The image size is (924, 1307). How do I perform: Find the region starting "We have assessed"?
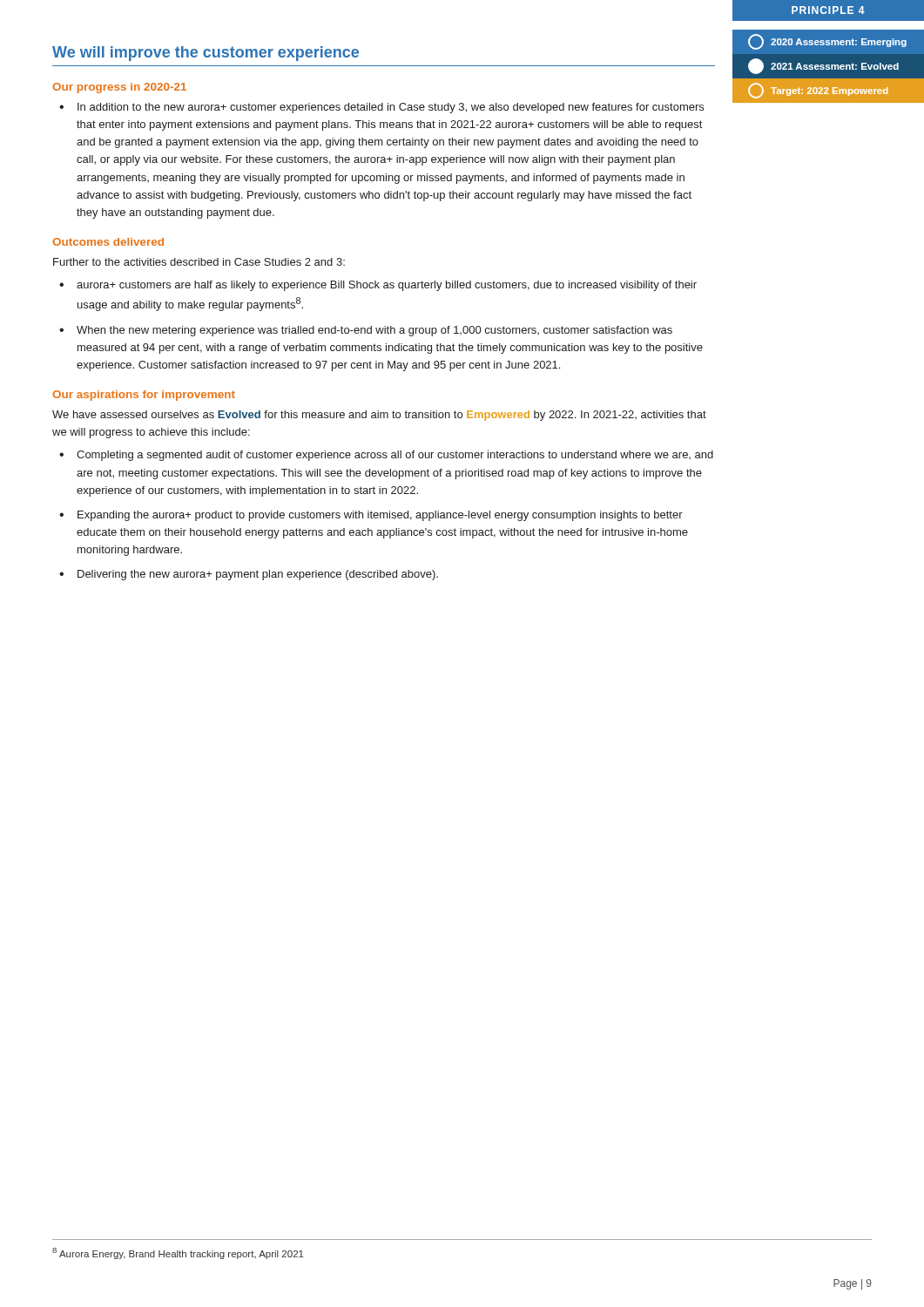pyautogui.click(x=379, y=423)
